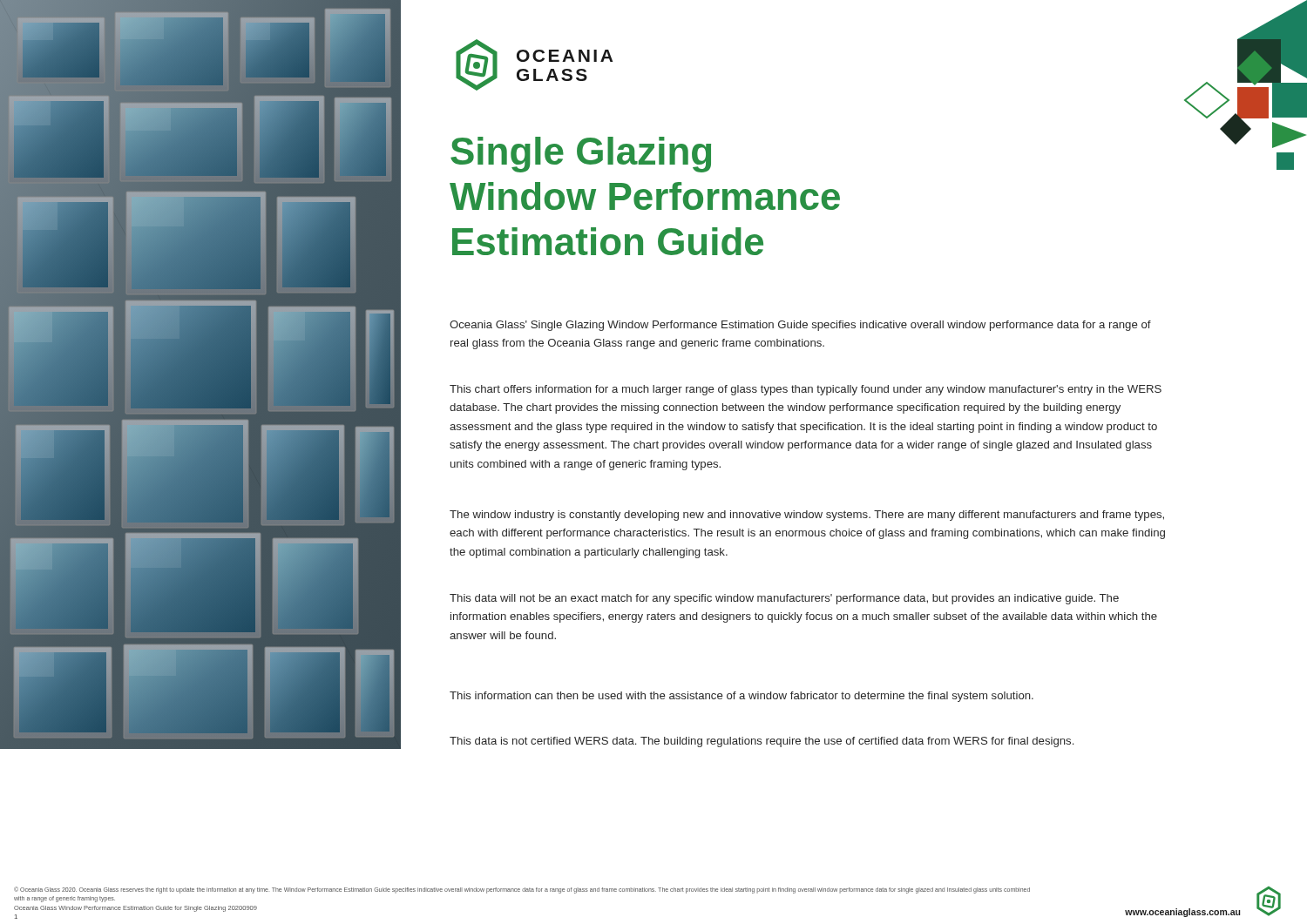Select the logo

tap(533, 65)
